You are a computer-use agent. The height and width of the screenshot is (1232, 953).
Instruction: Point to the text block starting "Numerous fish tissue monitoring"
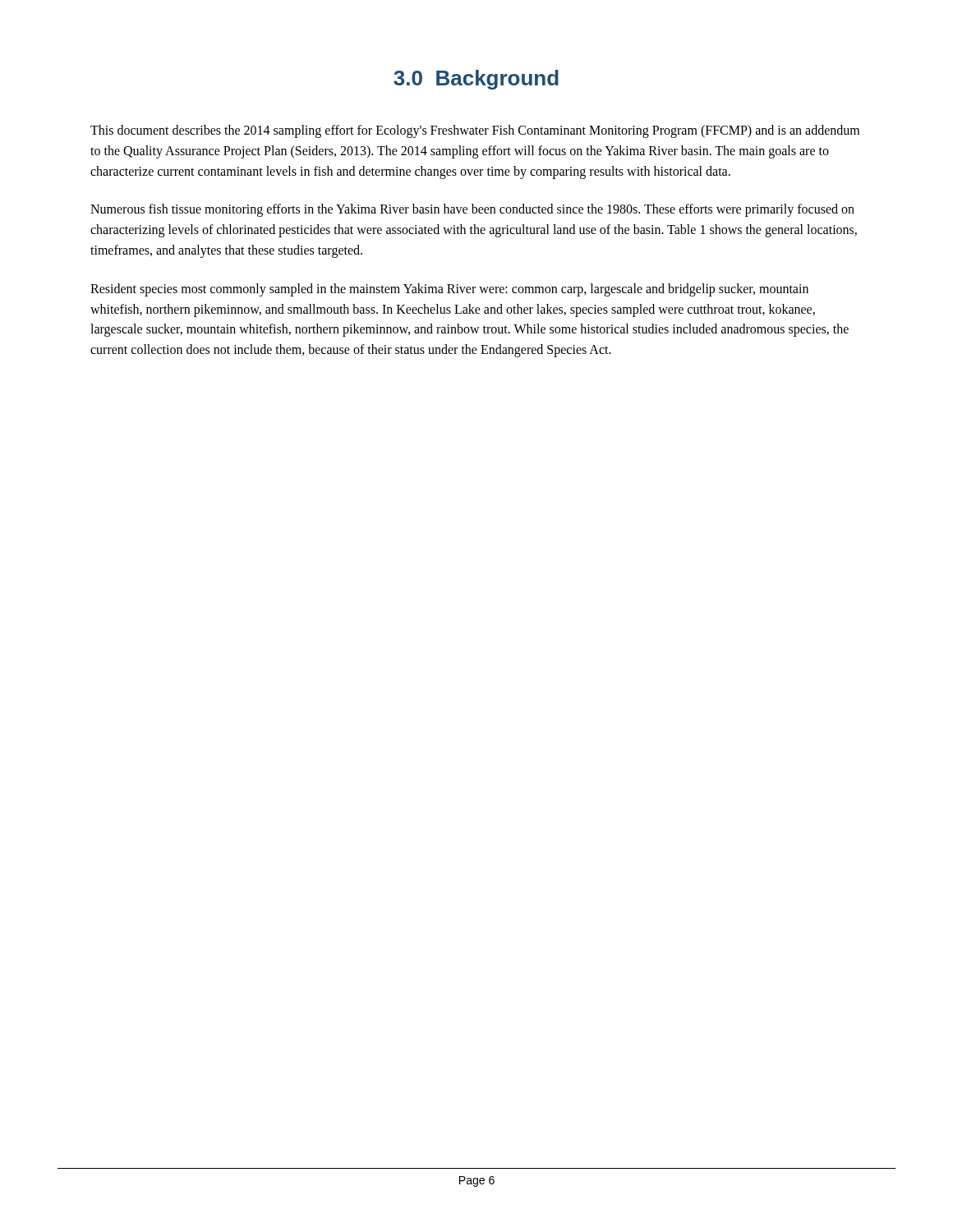(474, 230)
